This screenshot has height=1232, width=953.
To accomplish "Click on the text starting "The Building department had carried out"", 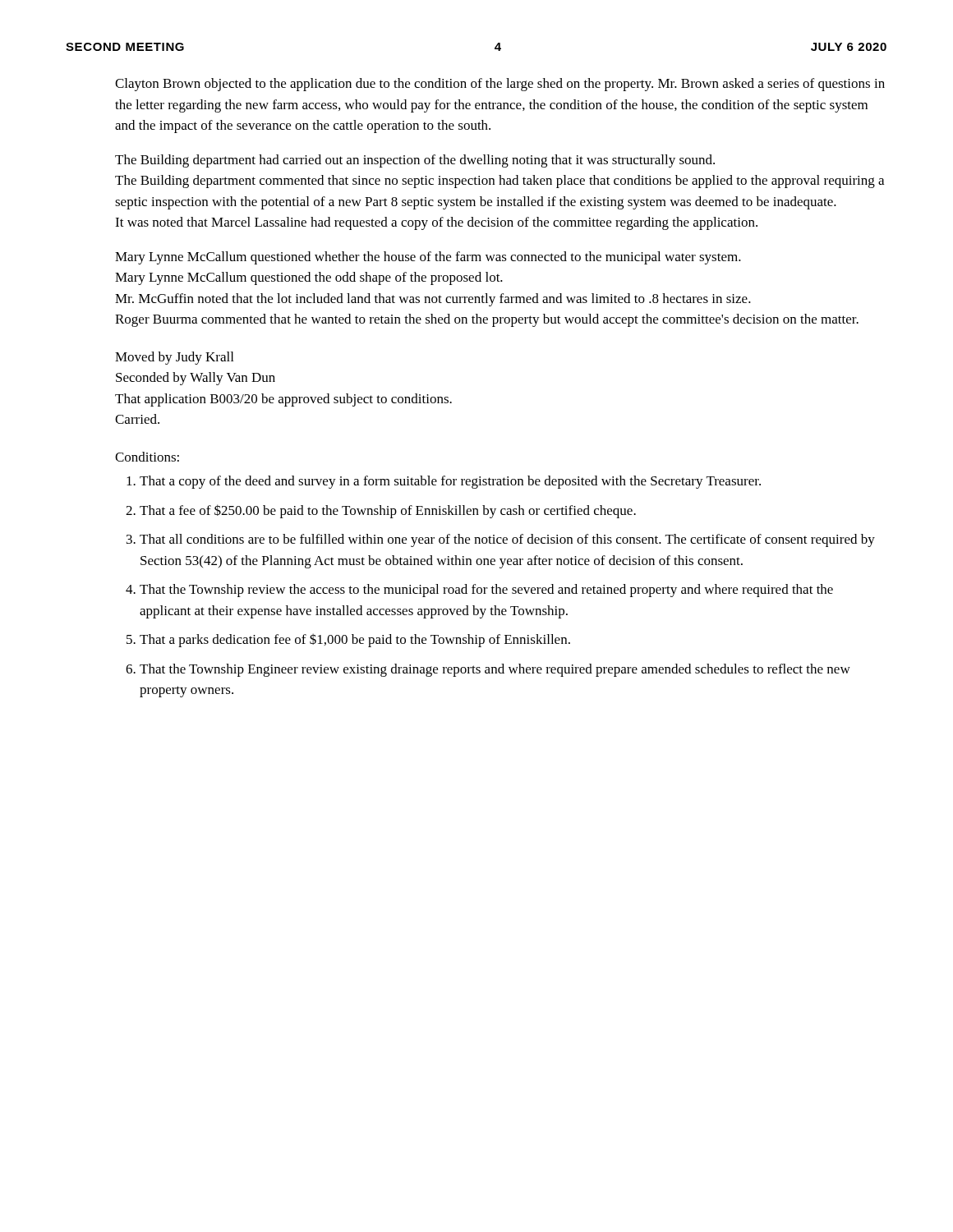I will 415,159.
